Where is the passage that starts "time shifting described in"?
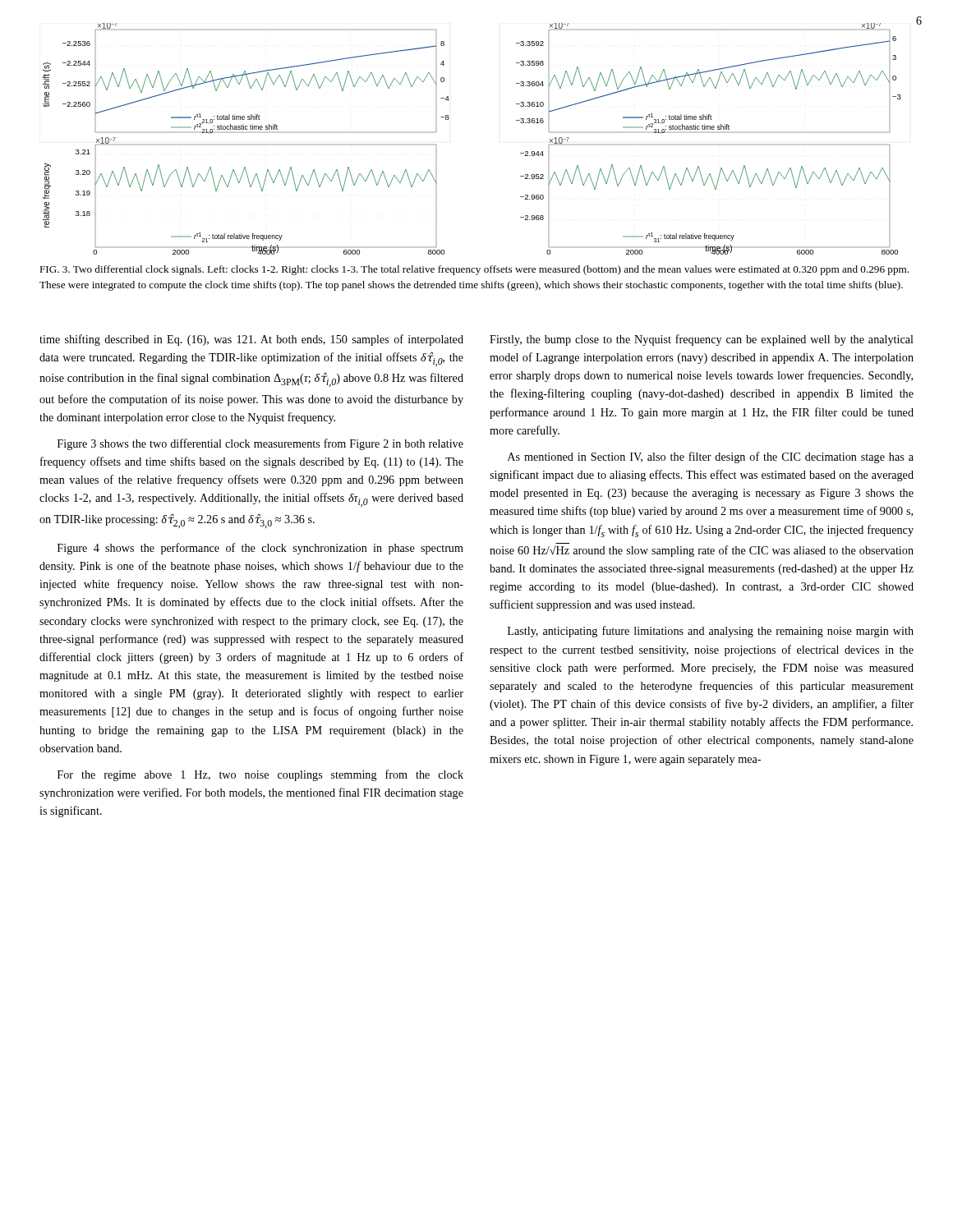The height and width of the screenshot is (1232, 953). 251,340
